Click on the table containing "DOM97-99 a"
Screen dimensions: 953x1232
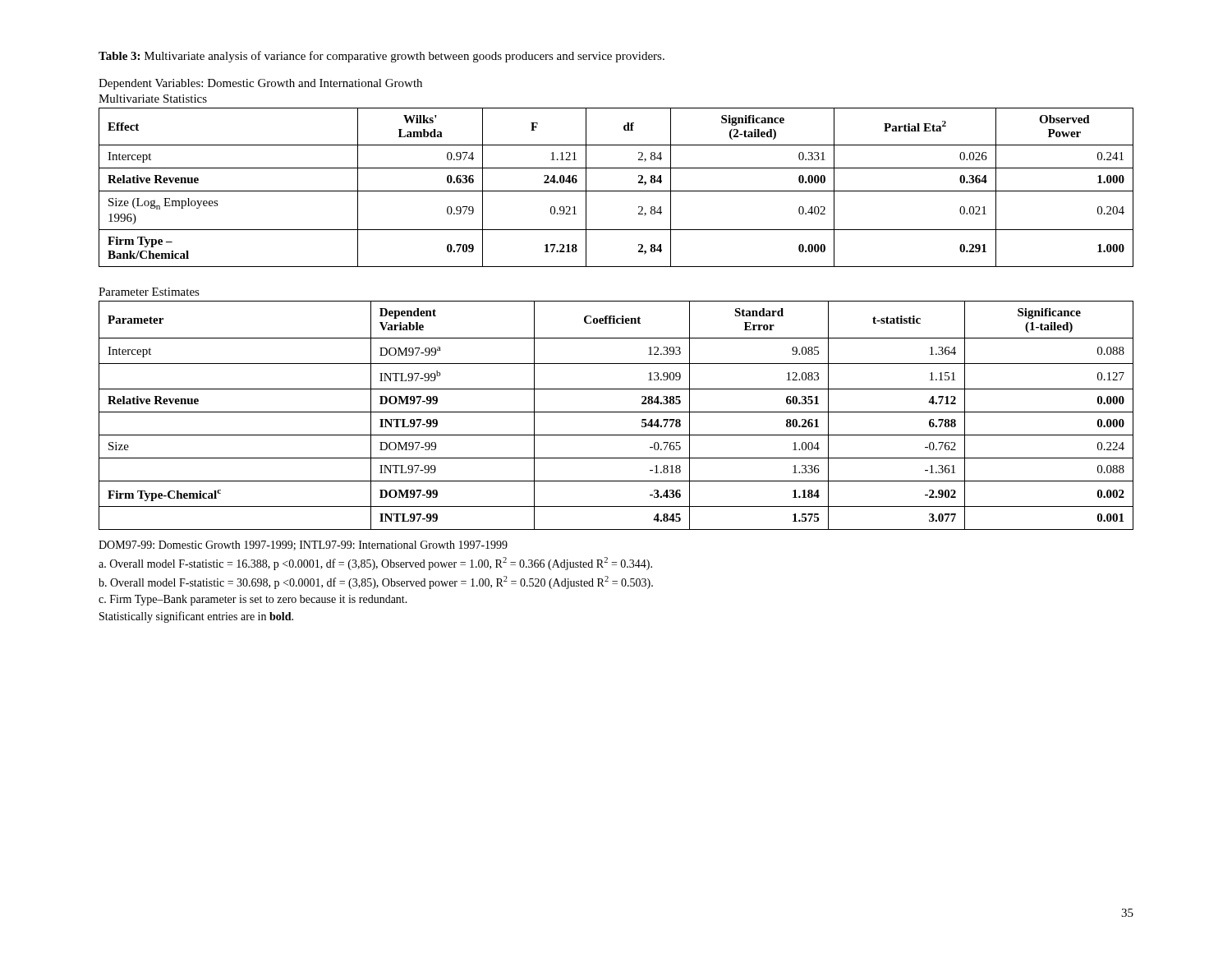coord(616,415)
